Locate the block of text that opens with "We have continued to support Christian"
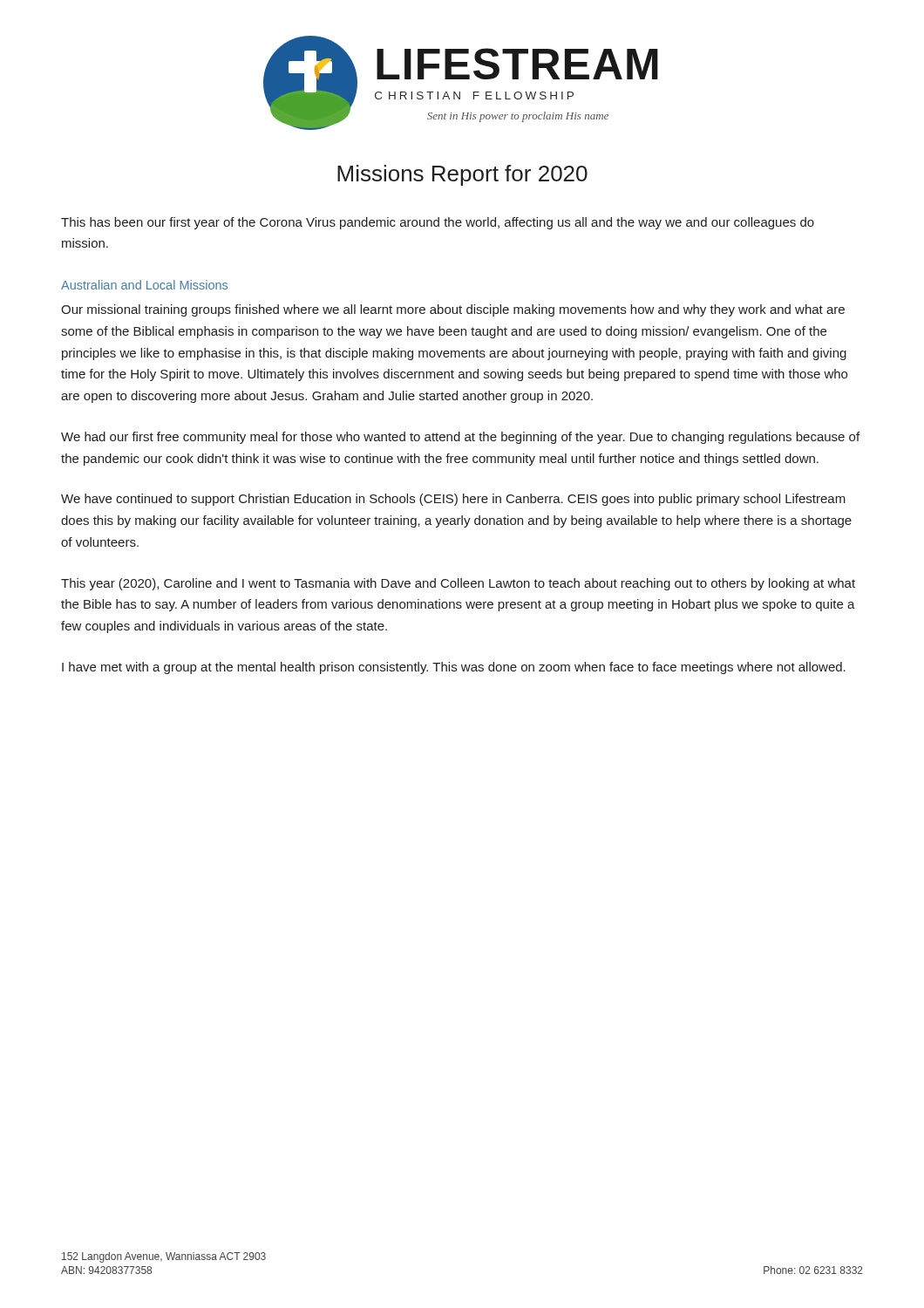 point(456,520)
